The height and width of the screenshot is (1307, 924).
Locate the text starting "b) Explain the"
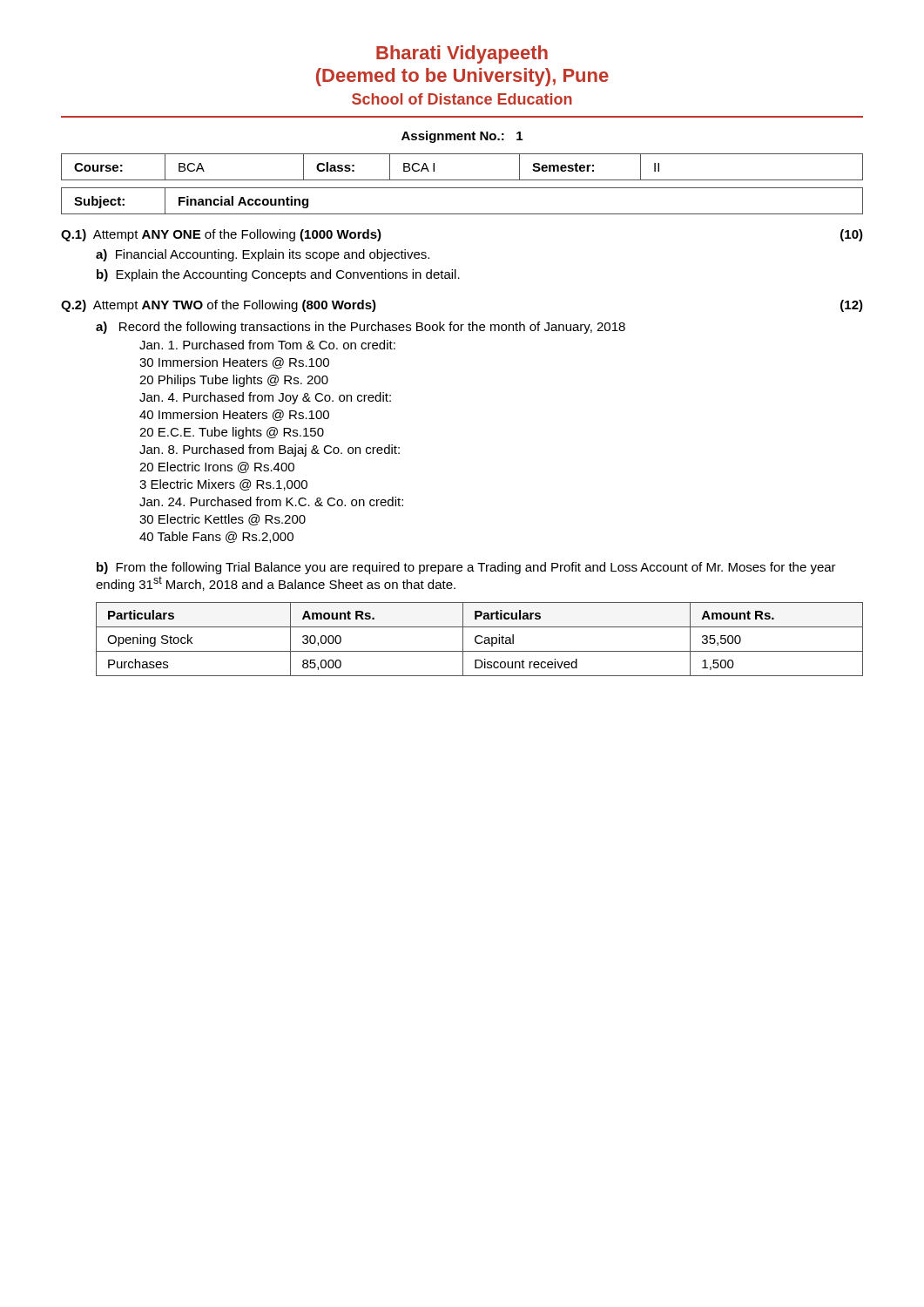[x=278, y=274]
